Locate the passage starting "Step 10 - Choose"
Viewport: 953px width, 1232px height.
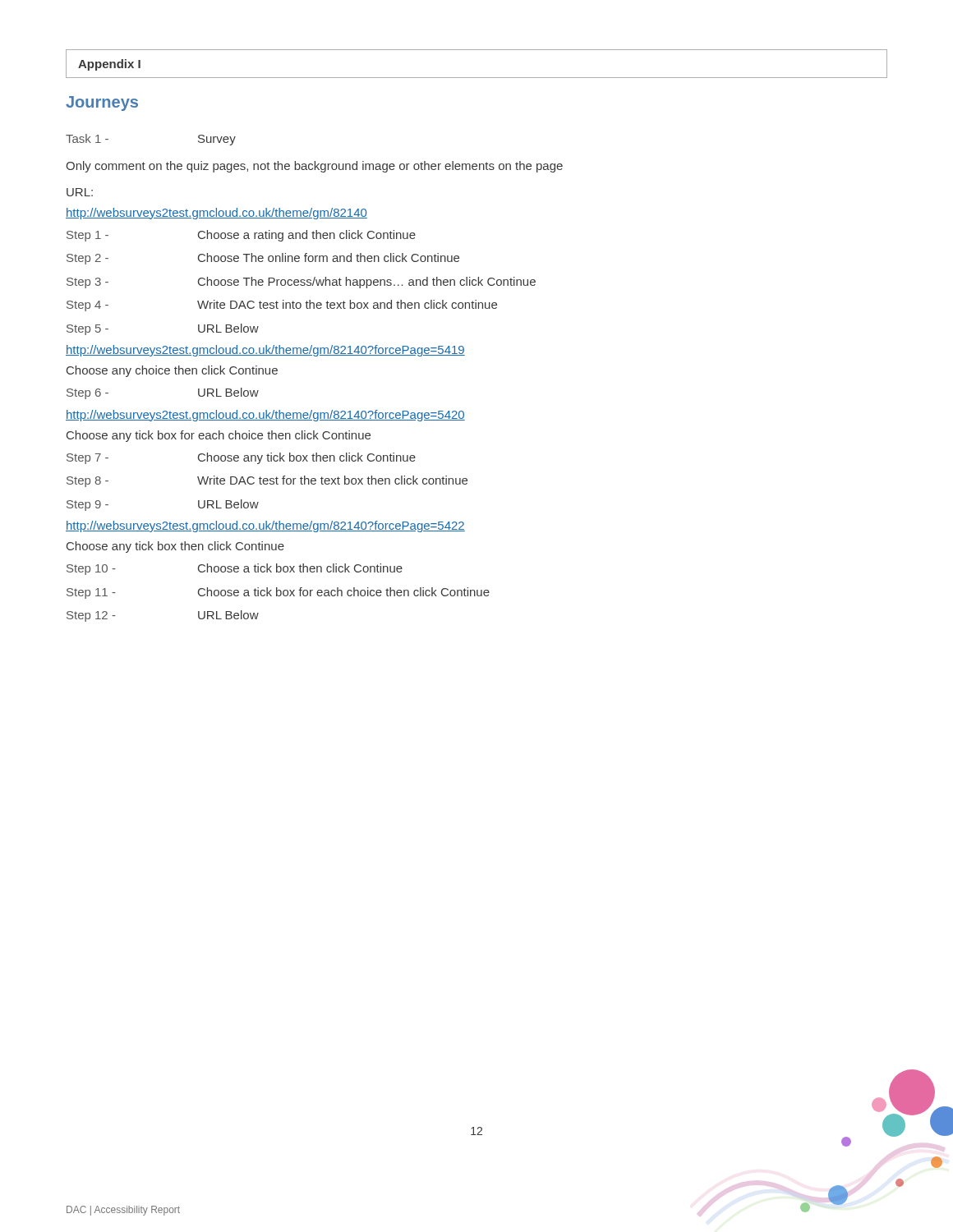point(234,569)
